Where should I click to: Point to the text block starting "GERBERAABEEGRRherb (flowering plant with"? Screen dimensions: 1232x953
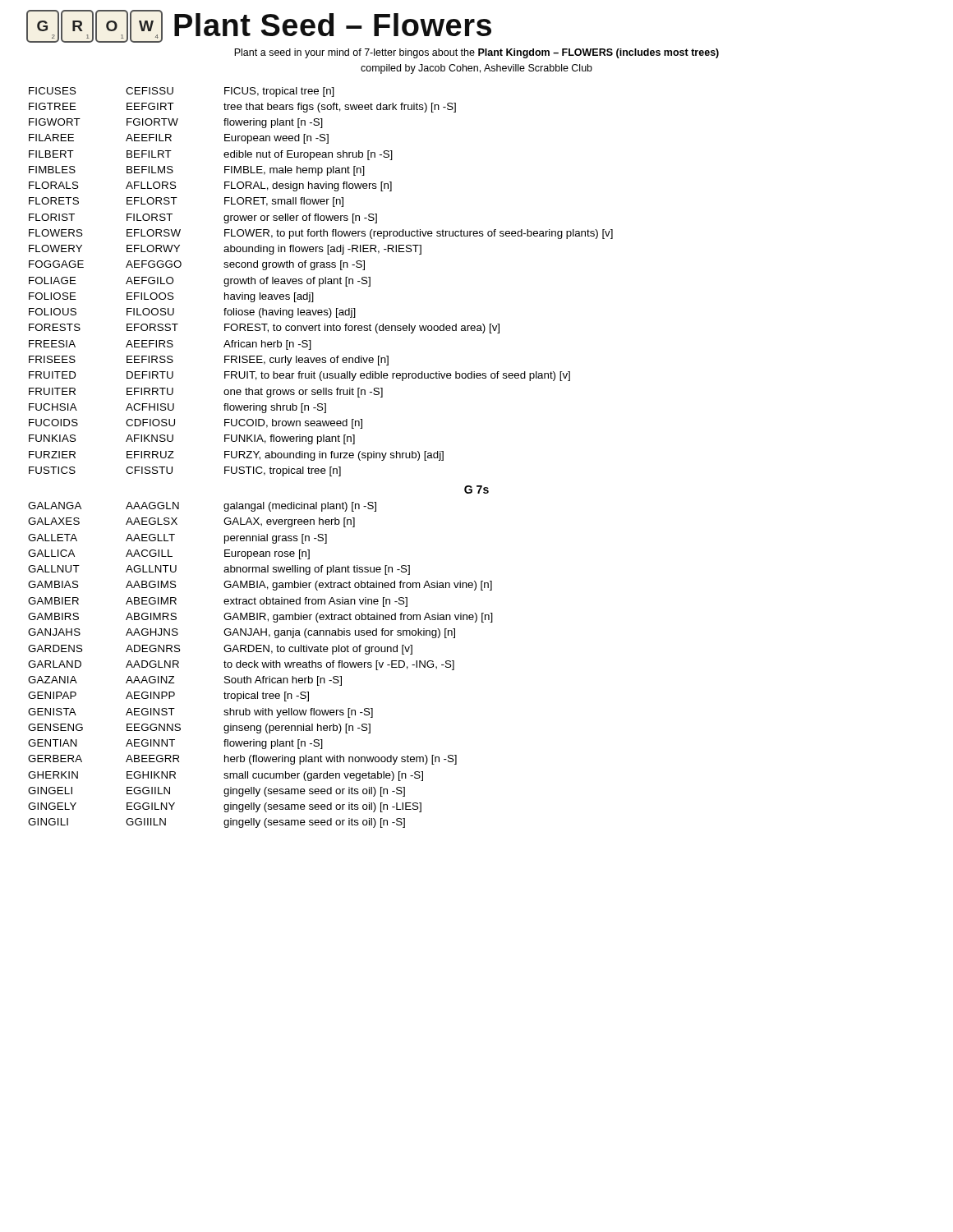[242, 760]
